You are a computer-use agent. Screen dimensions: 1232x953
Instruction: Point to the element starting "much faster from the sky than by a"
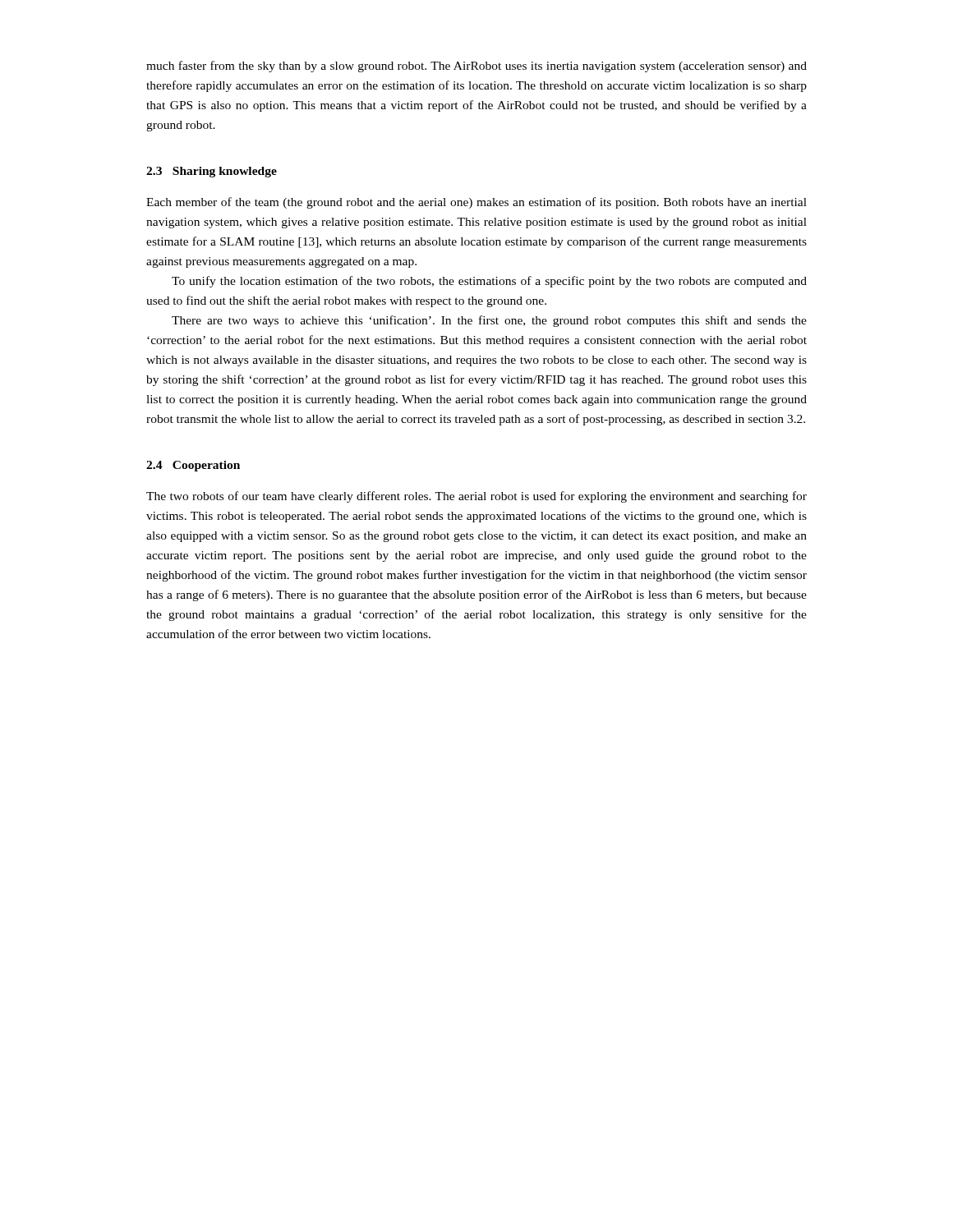click(x=476, y=95)
